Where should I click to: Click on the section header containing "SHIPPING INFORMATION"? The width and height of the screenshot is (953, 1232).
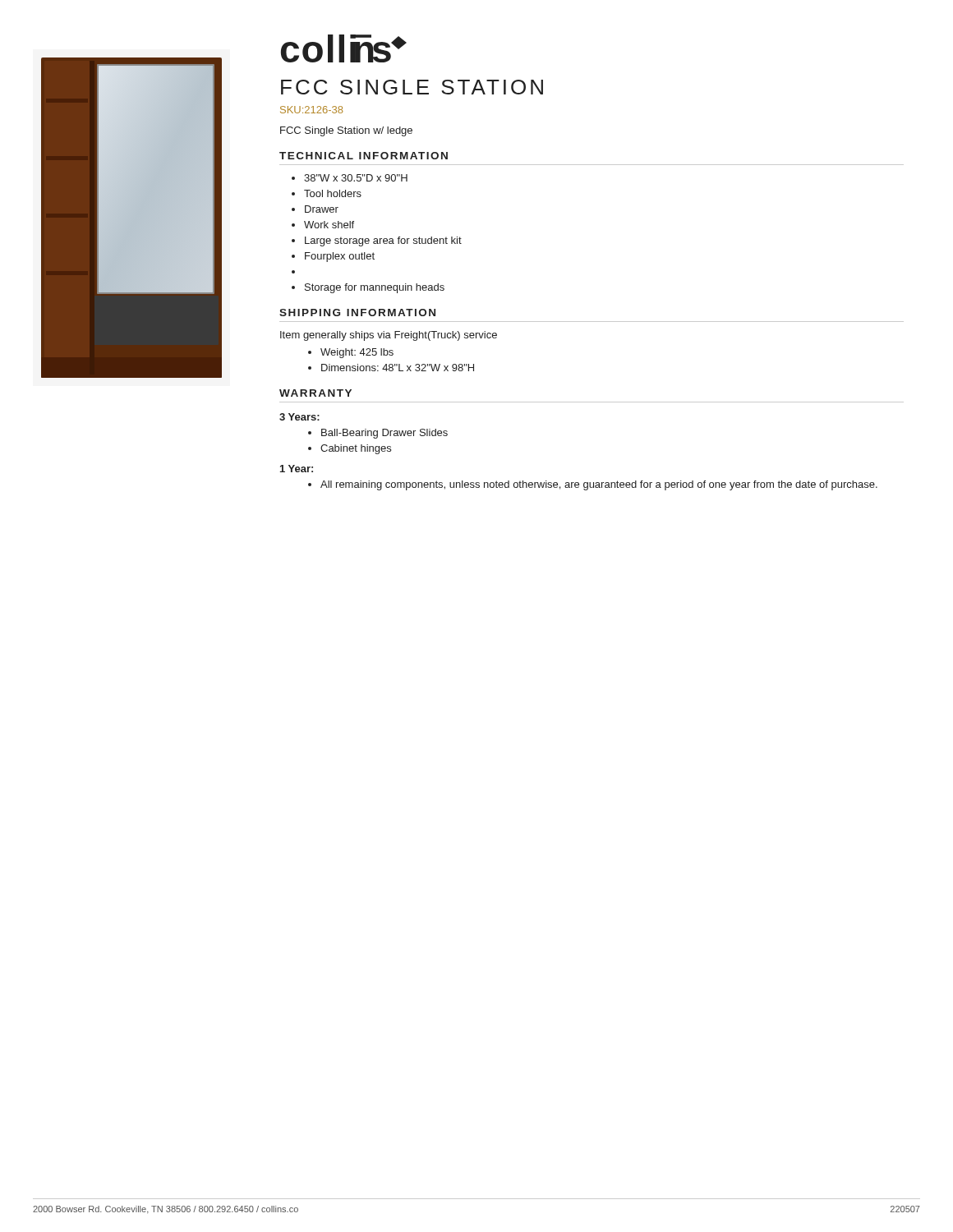point(358,313)
